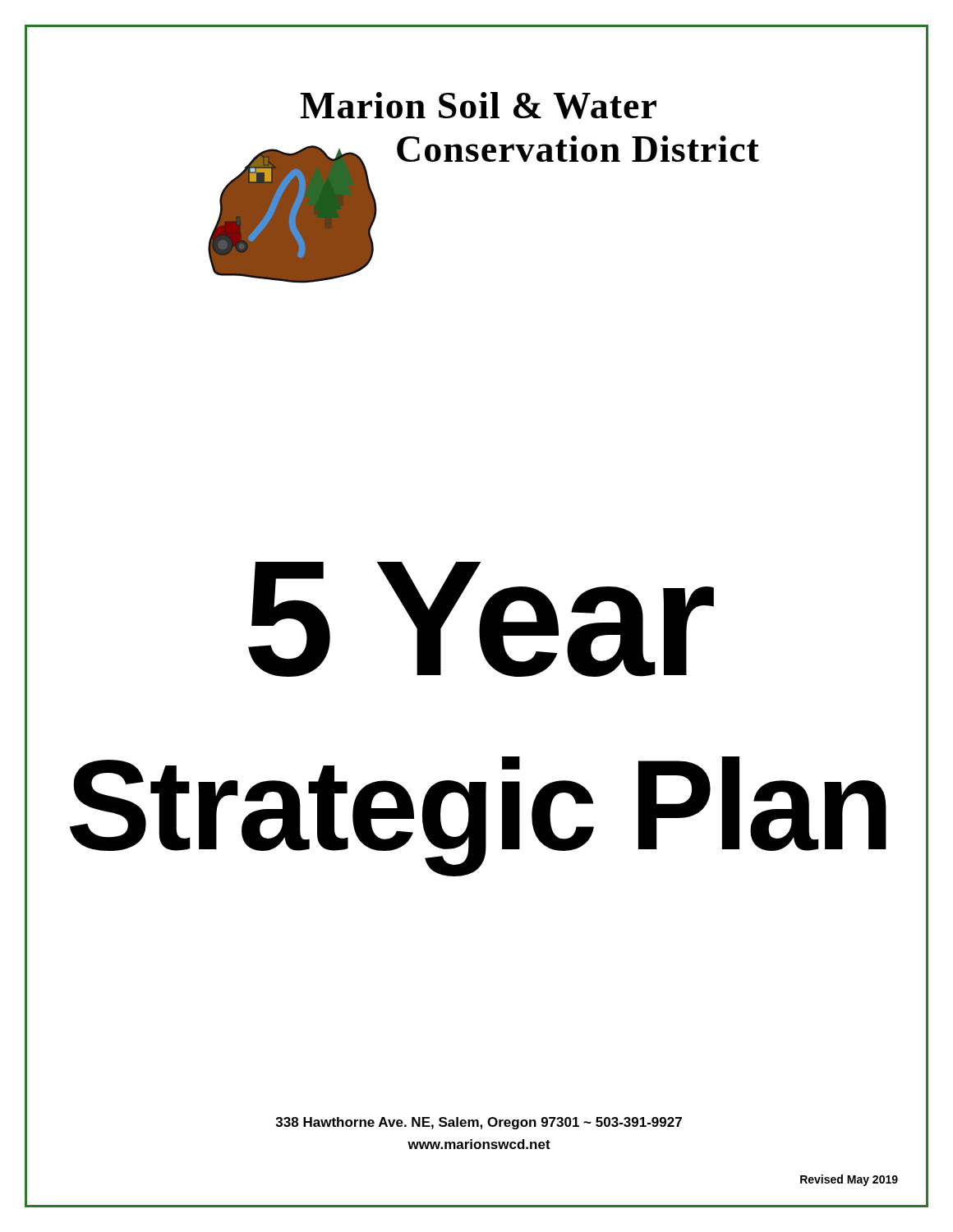This screenshot has width=953, height=1232.
Task: Click on the title that says "5 Year"
Action: tap(479, 618)
